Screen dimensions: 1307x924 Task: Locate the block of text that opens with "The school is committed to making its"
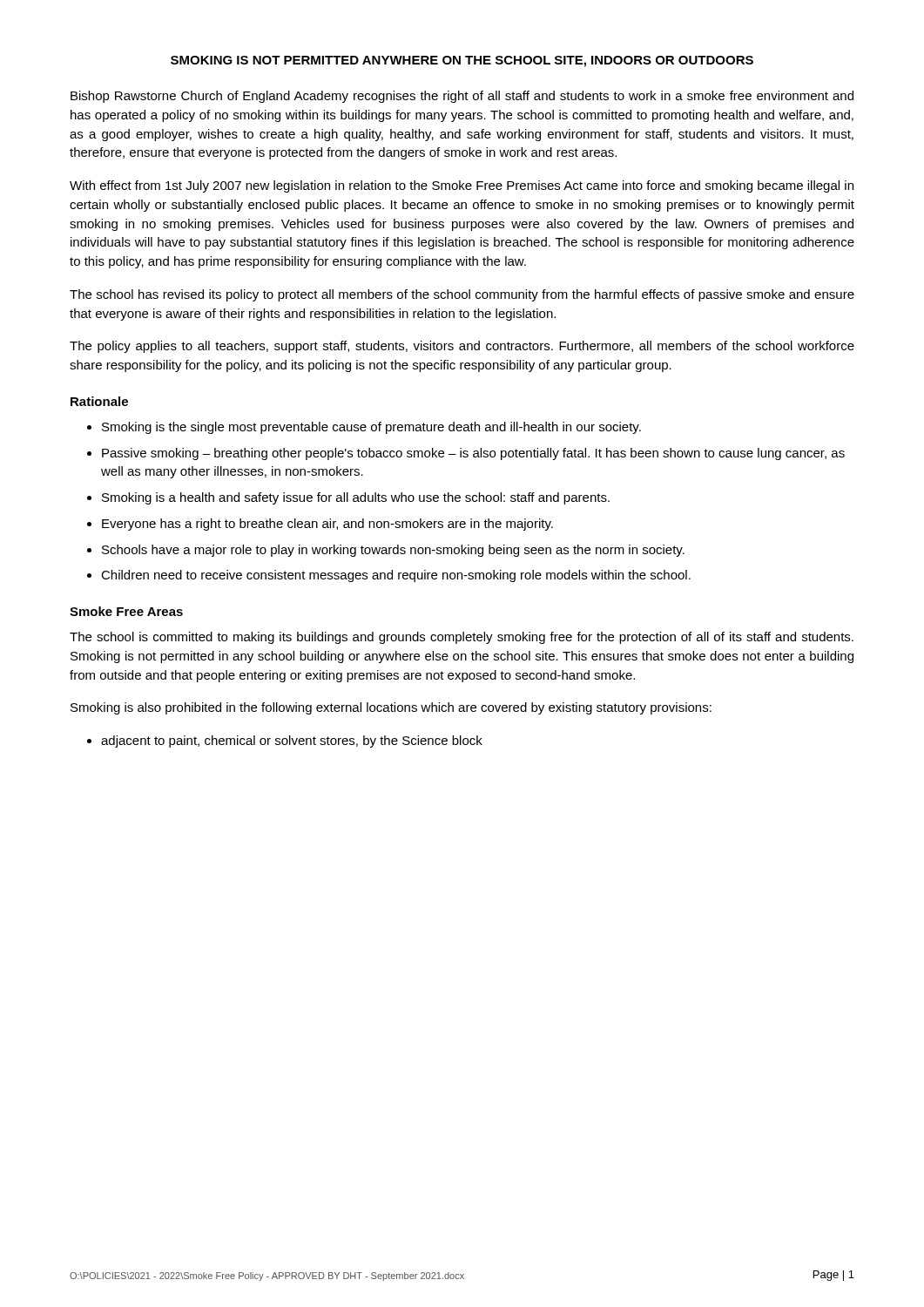pyautogui.click(x=462, y=655)
